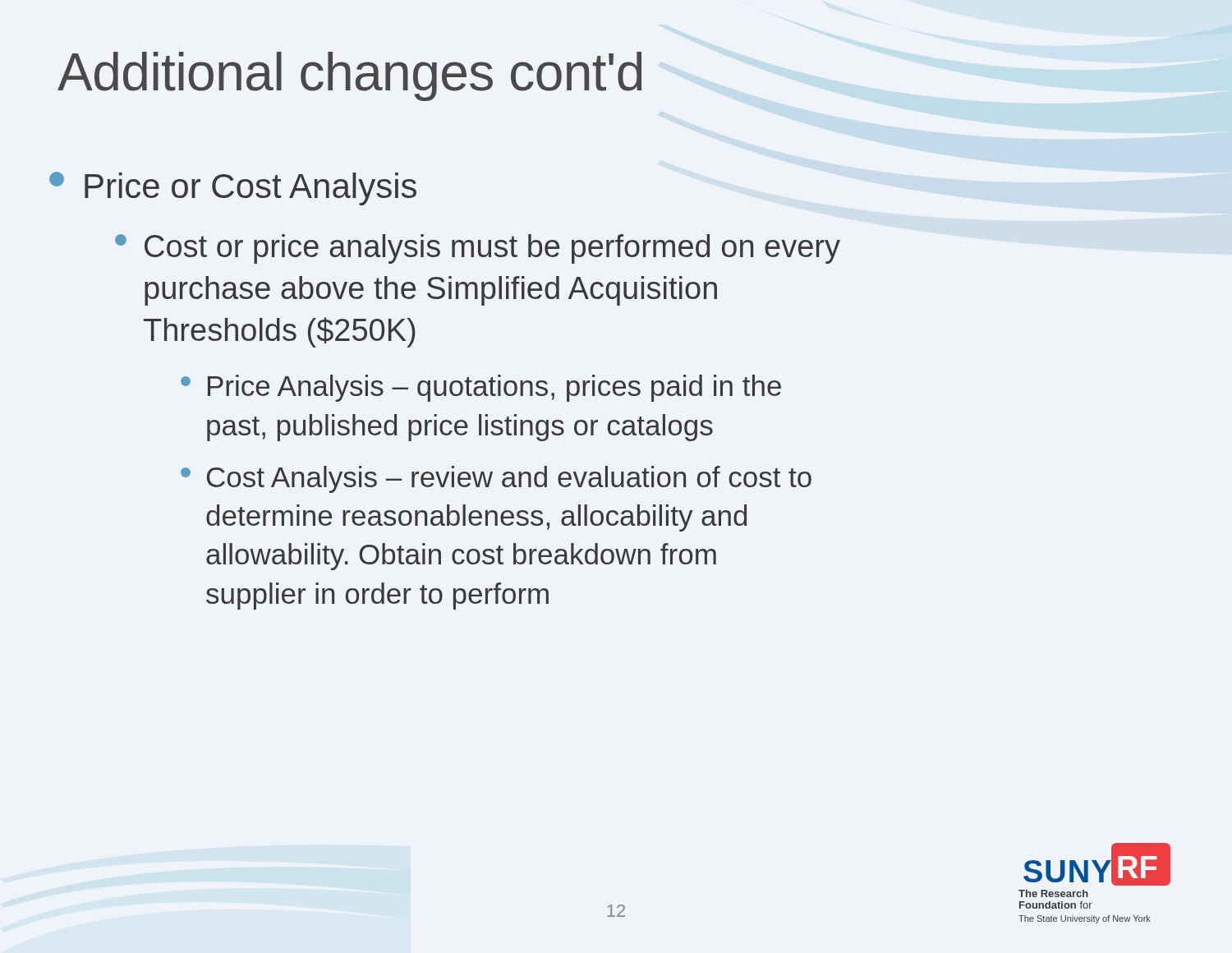Find the list item with the text "Cost or price analysis"
The height and width of the screenshot is (953, 1232).
pyautogui.click(x=478, y=289)
